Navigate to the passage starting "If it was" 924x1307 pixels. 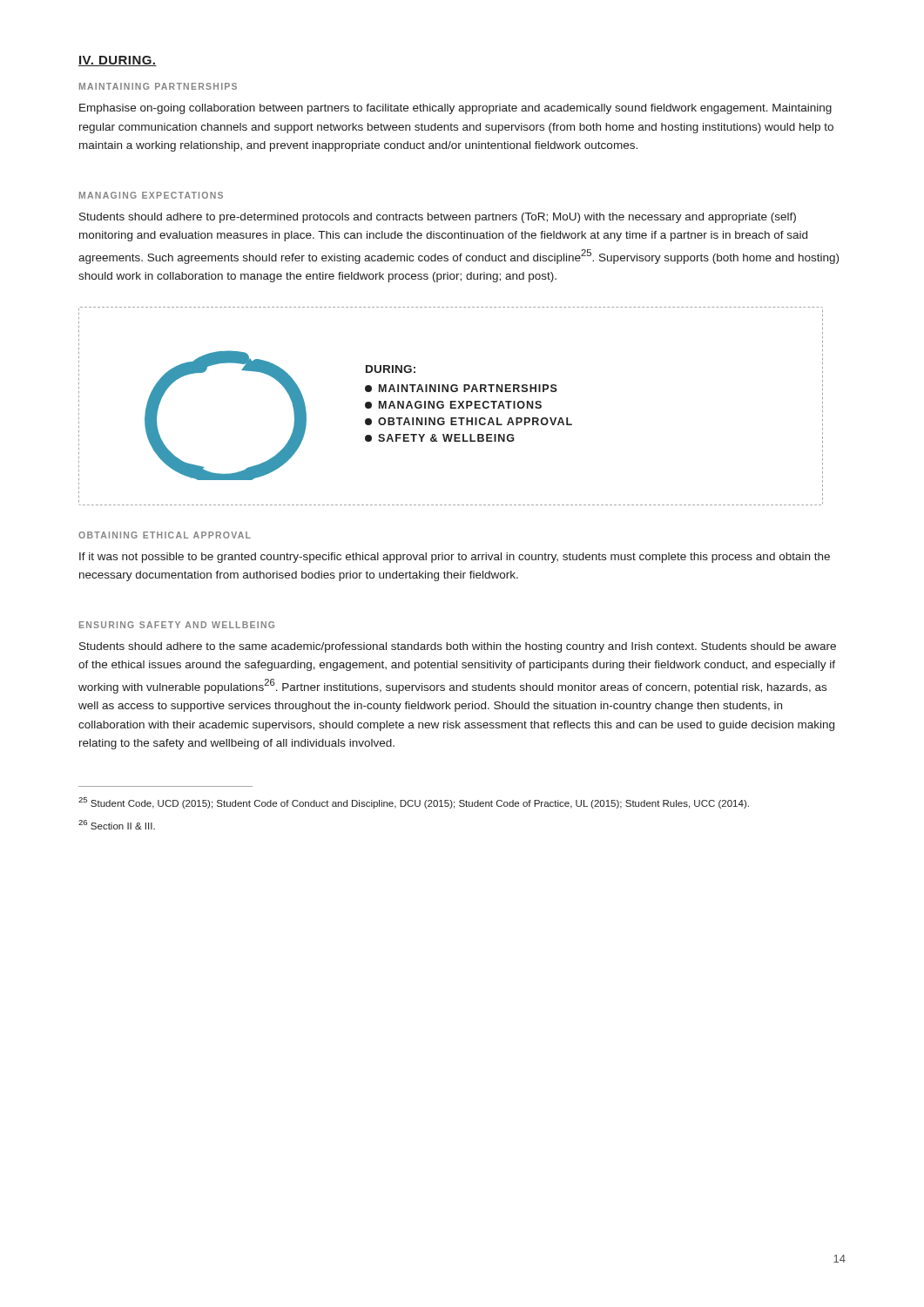[454, 565]
